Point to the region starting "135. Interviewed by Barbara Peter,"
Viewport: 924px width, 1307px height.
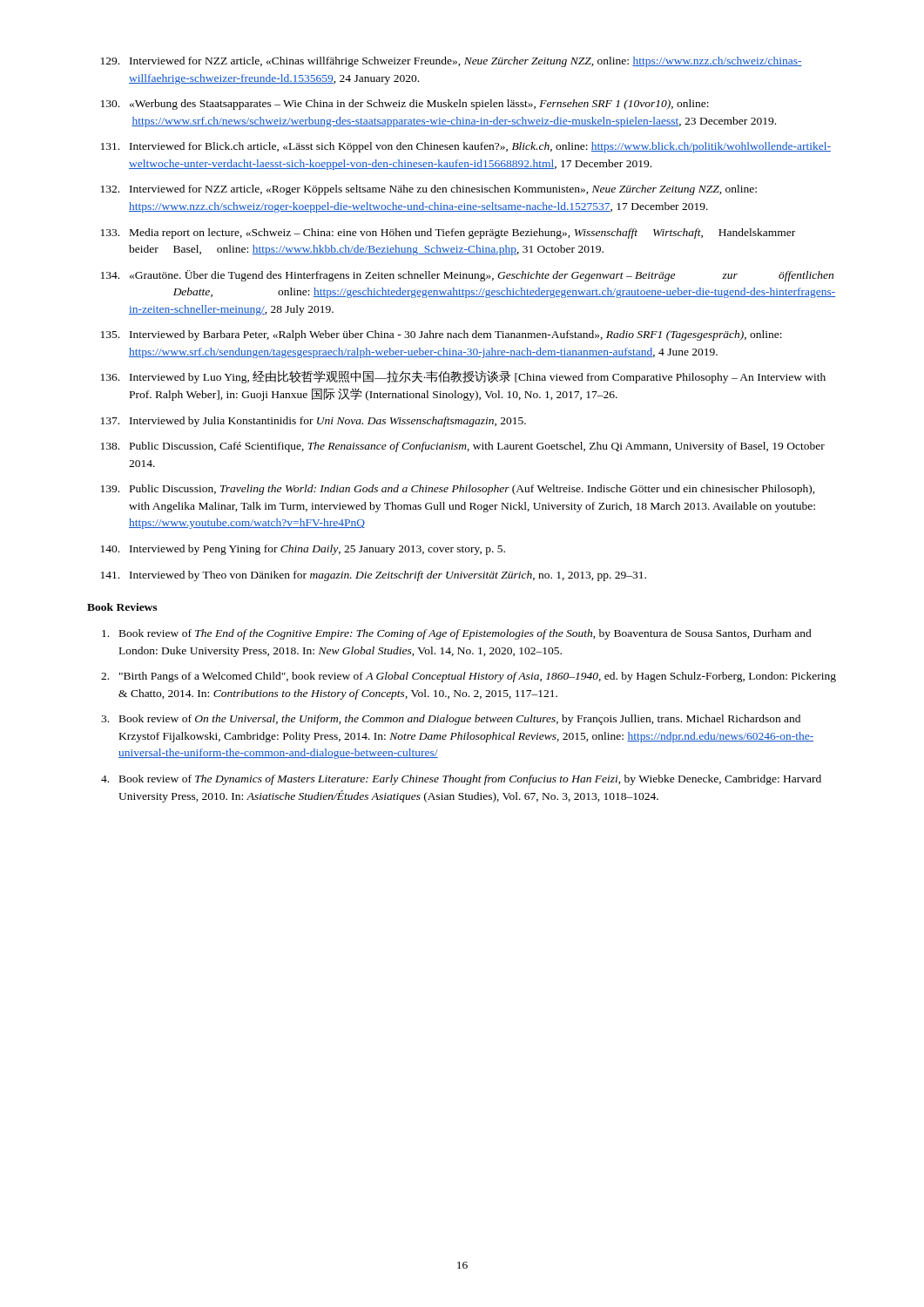462,343
